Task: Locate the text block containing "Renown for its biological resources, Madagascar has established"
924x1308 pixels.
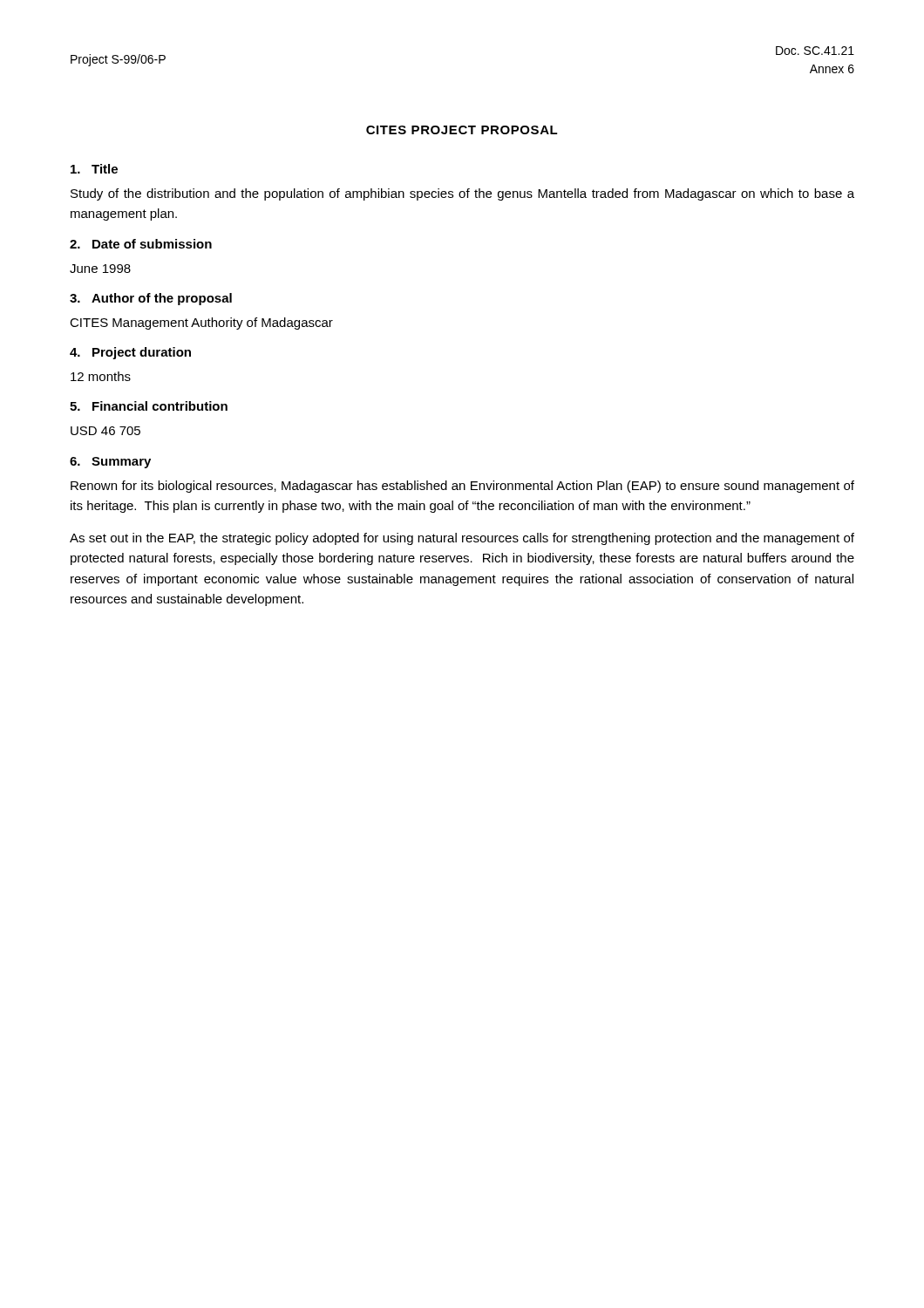Action: click(462, 495)
